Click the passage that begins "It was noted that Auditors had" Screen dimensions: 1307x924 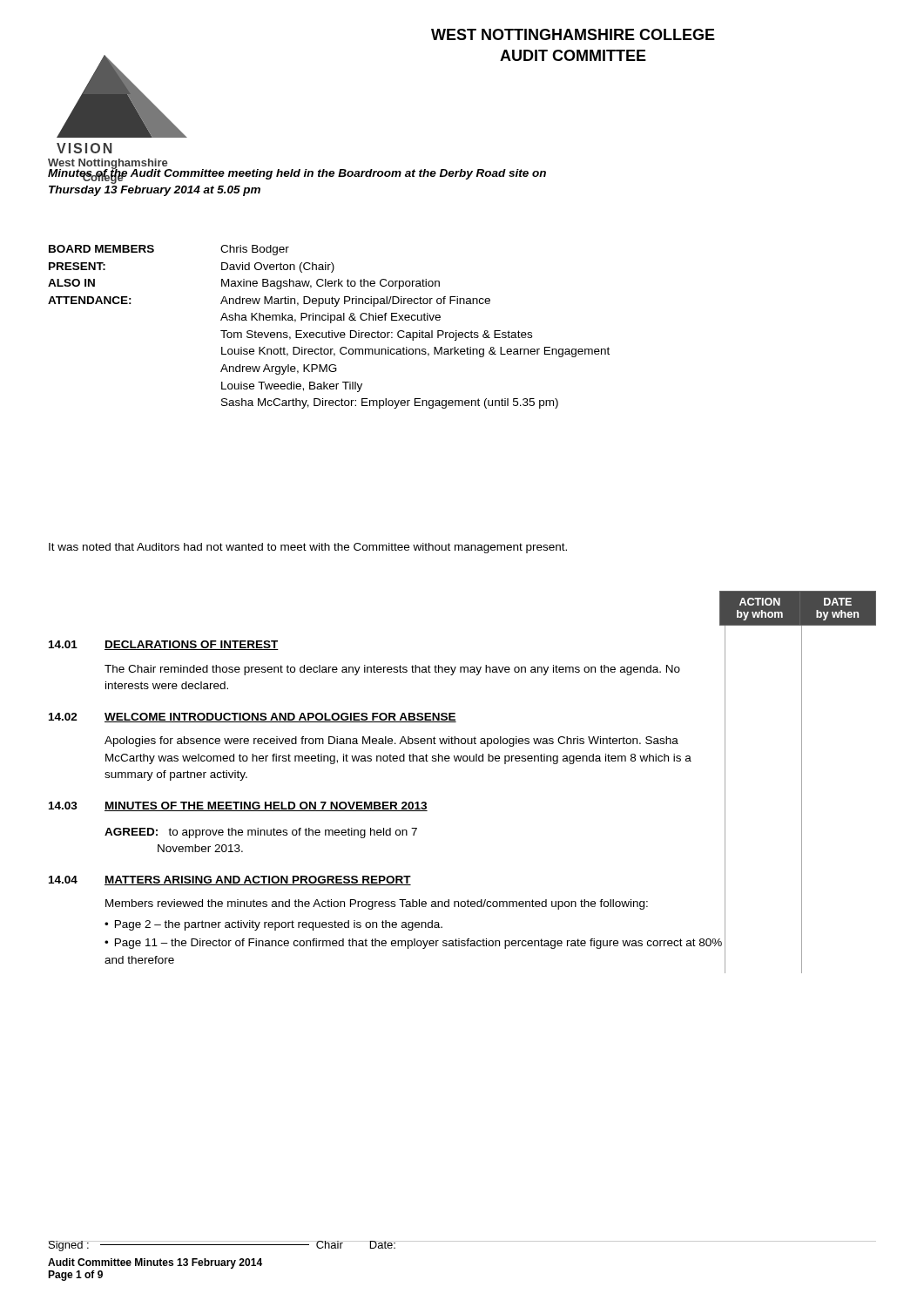(308, 547)
